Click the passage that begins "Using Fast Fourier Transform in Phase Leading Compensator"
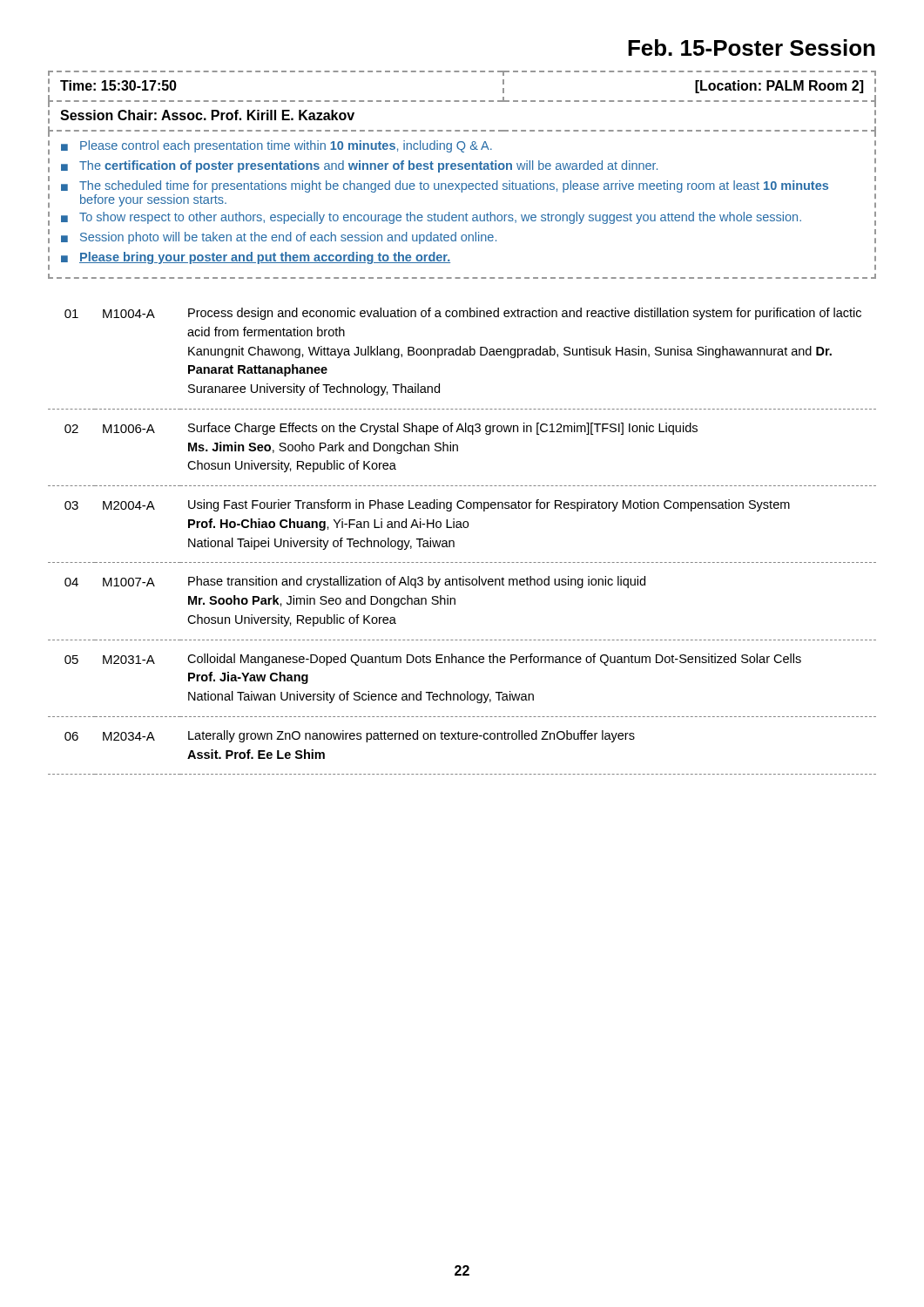This screenshot has height=1307, width=924. [489, 505]
